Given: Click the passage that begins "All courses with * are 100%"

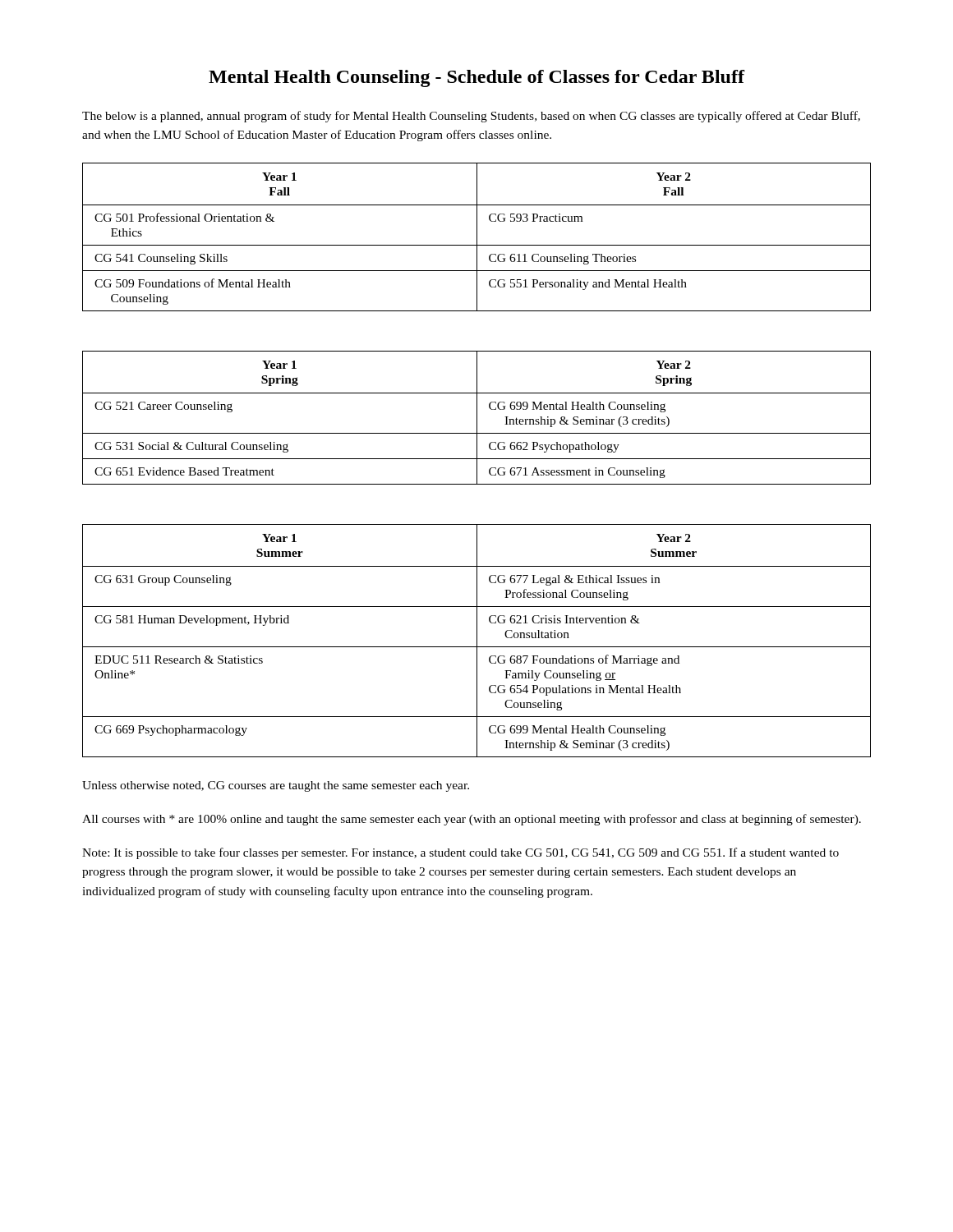Looking at the screenshot, I should point(472,818).
